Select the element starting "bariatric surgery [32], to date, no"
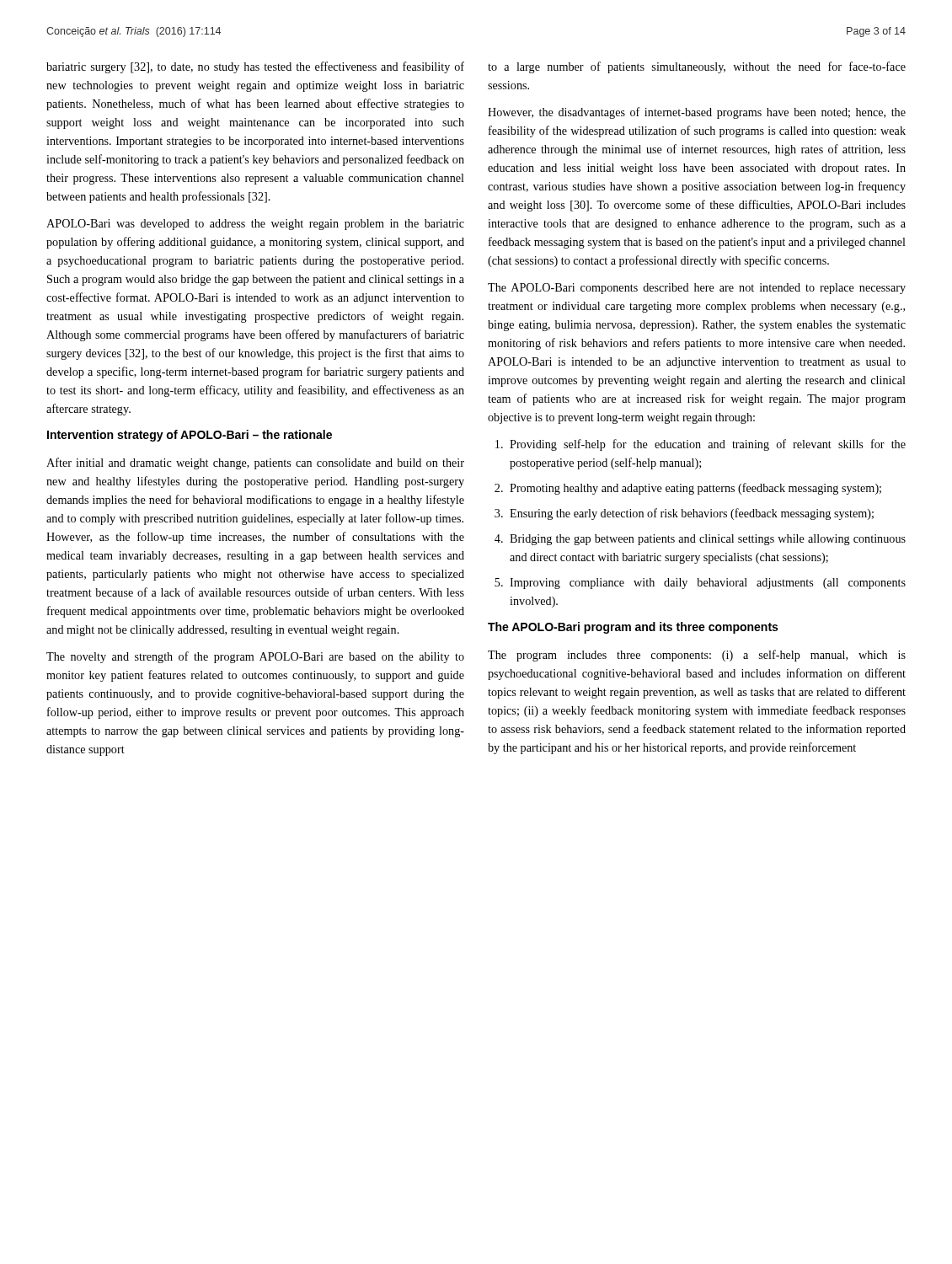 255,131
